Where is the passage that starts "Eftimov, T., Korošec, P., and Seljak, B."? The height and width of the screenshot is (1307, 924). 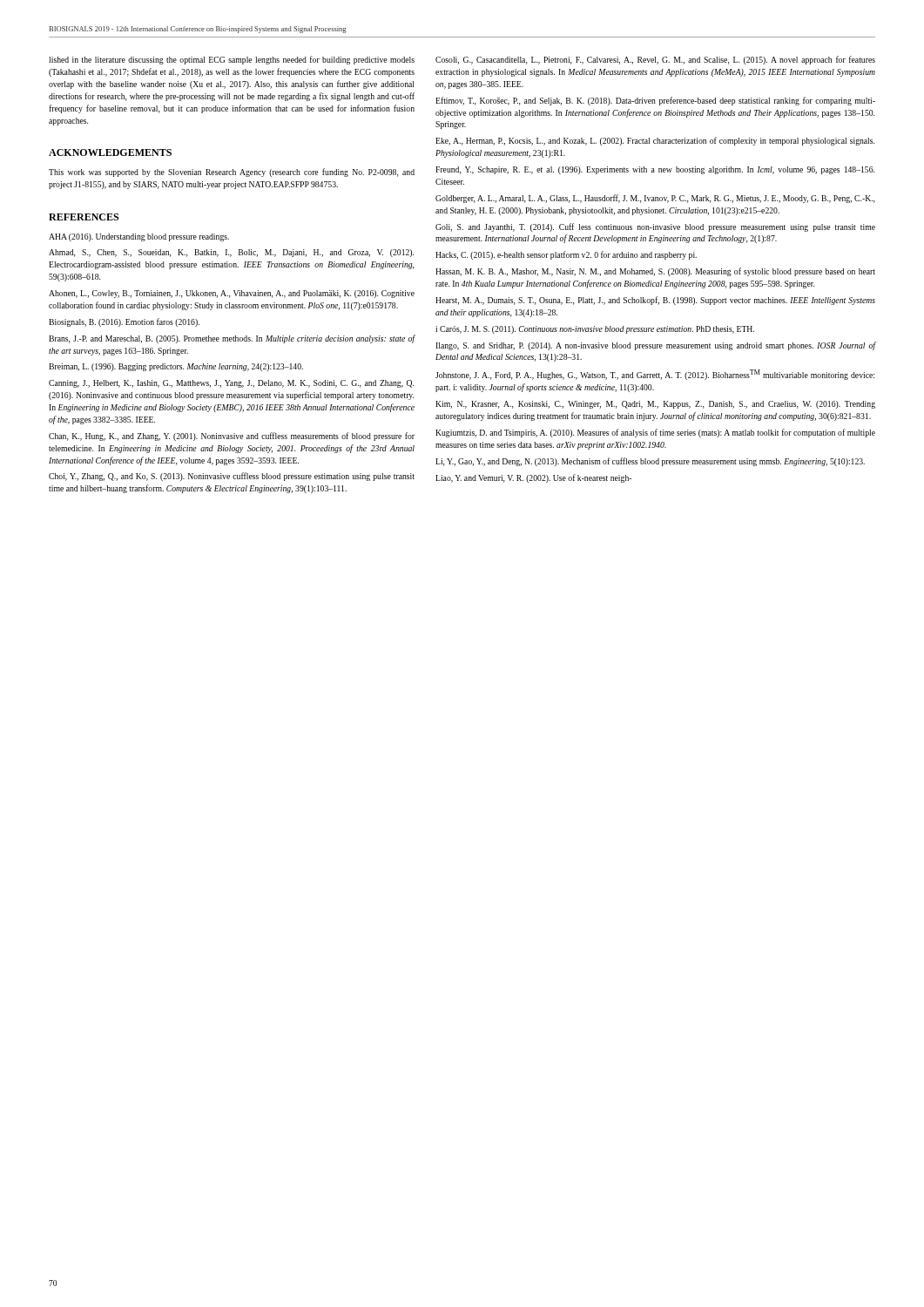[x=655, y=112]
